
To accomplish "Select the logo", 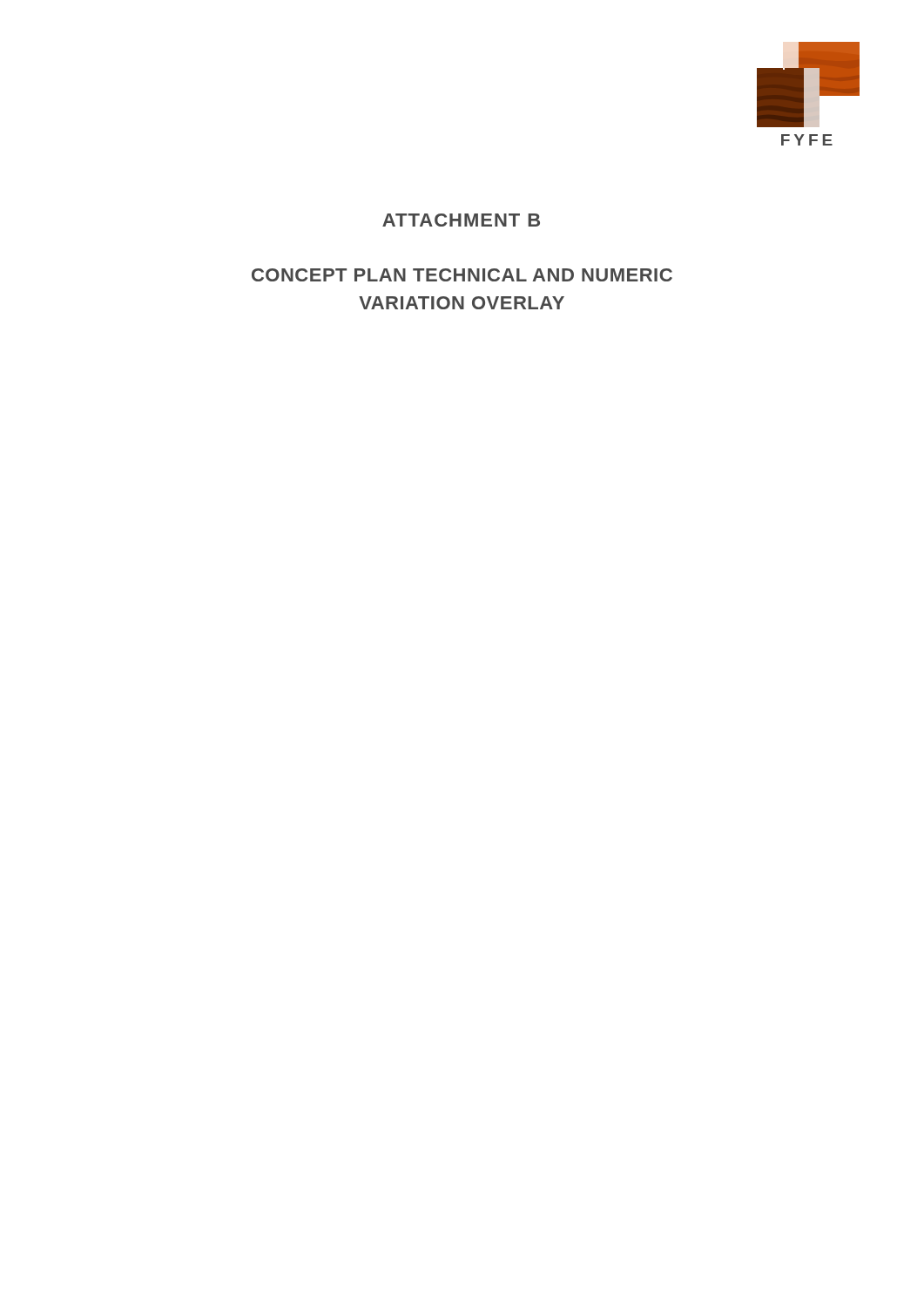I will (x=808, y=96).
